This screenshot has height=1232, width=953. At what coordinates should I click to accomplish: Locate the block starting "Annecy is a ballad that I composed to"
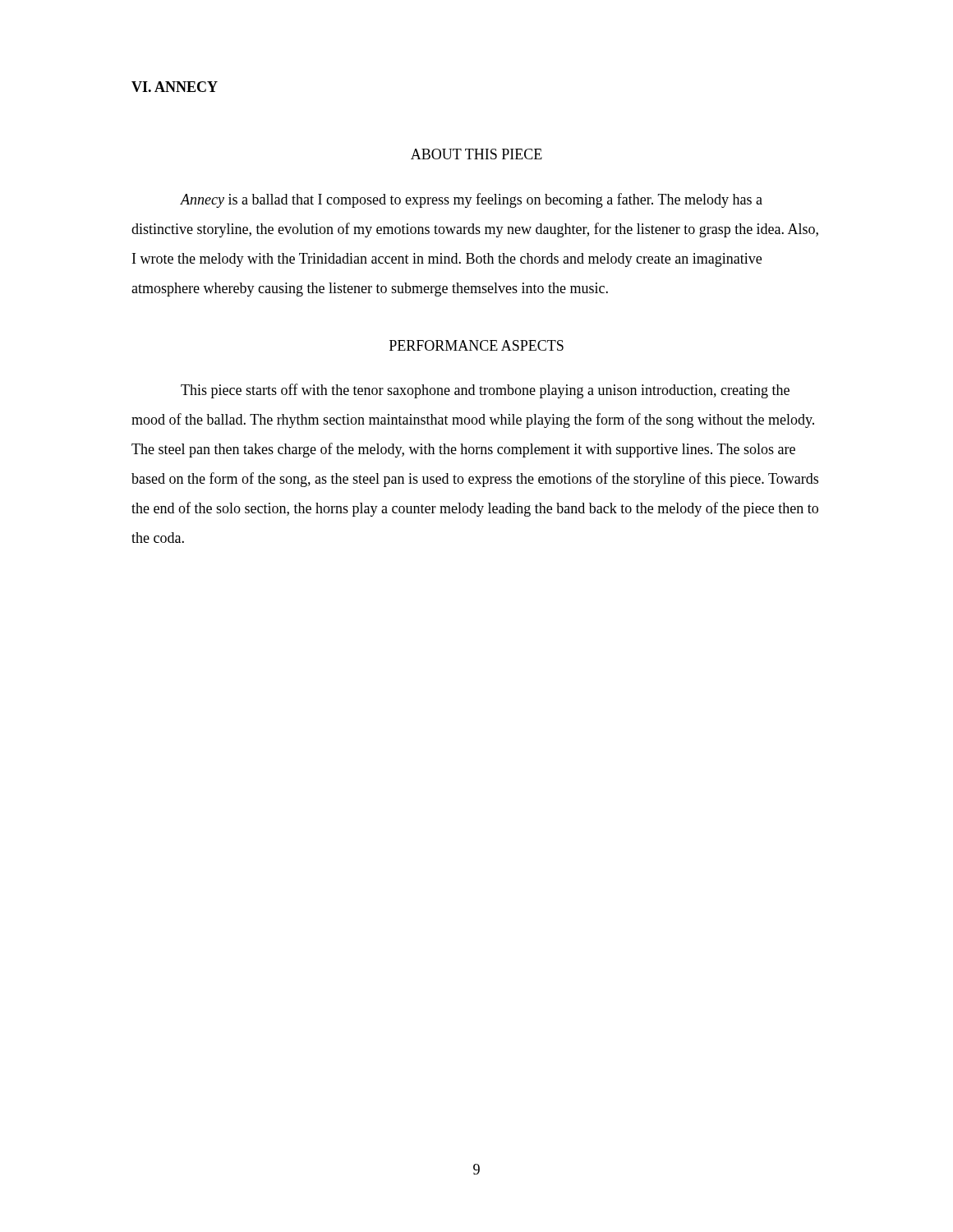(x=475, y=244)
